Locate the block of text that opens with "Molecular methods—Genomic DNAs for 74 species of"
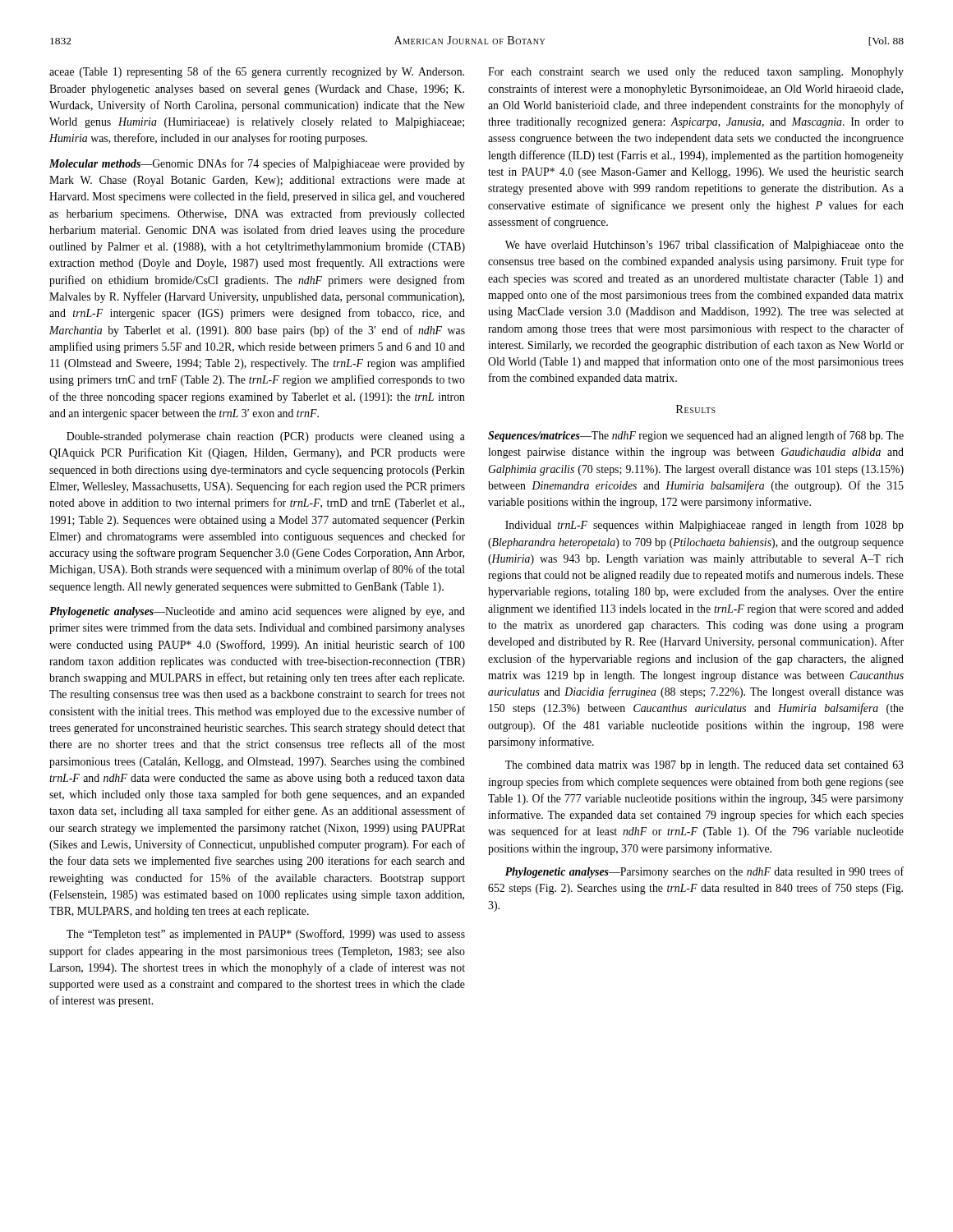953x1232 pixels. 257,289
